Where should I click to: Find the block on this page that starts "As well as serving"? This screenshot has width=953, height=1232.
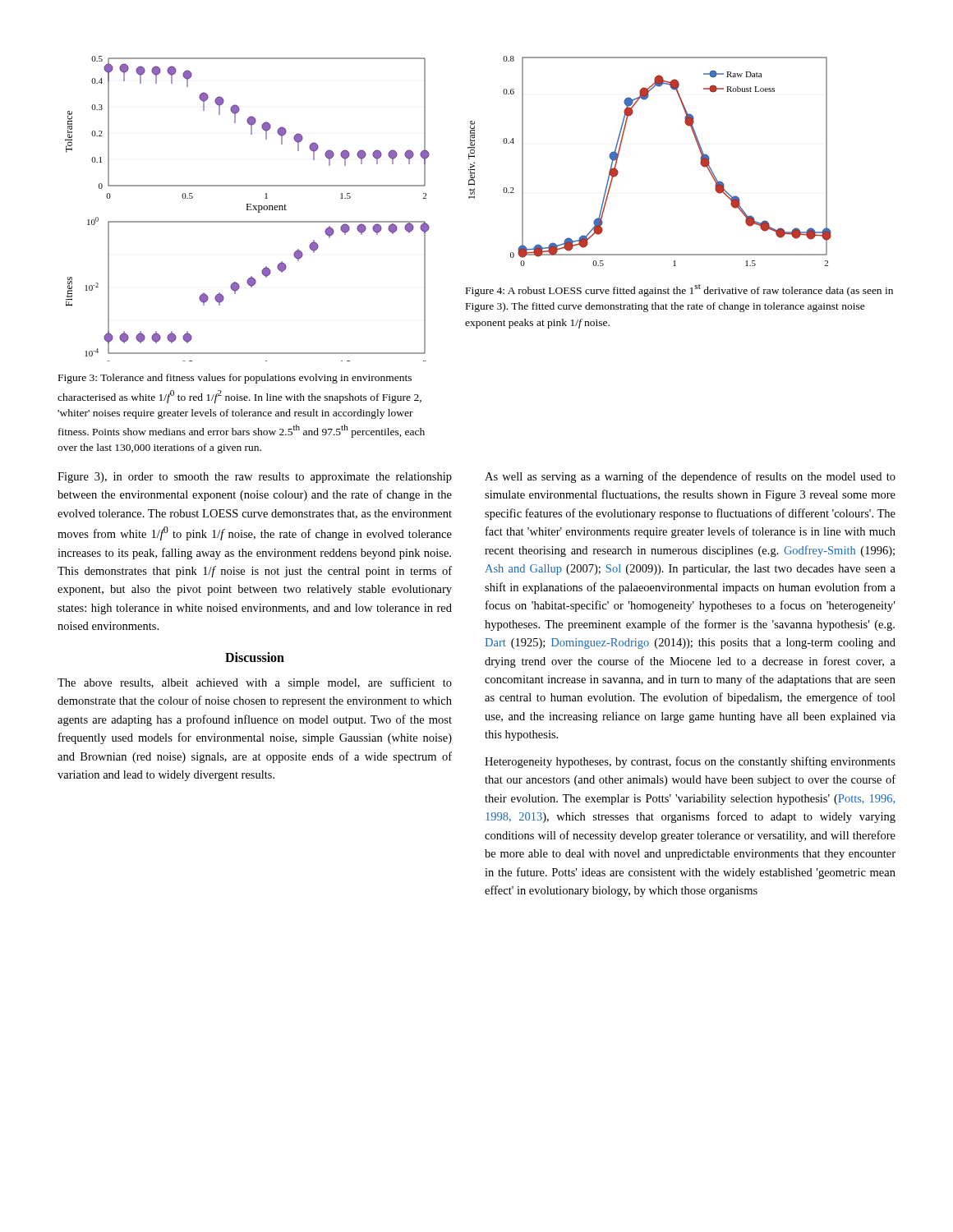(690, 605)
